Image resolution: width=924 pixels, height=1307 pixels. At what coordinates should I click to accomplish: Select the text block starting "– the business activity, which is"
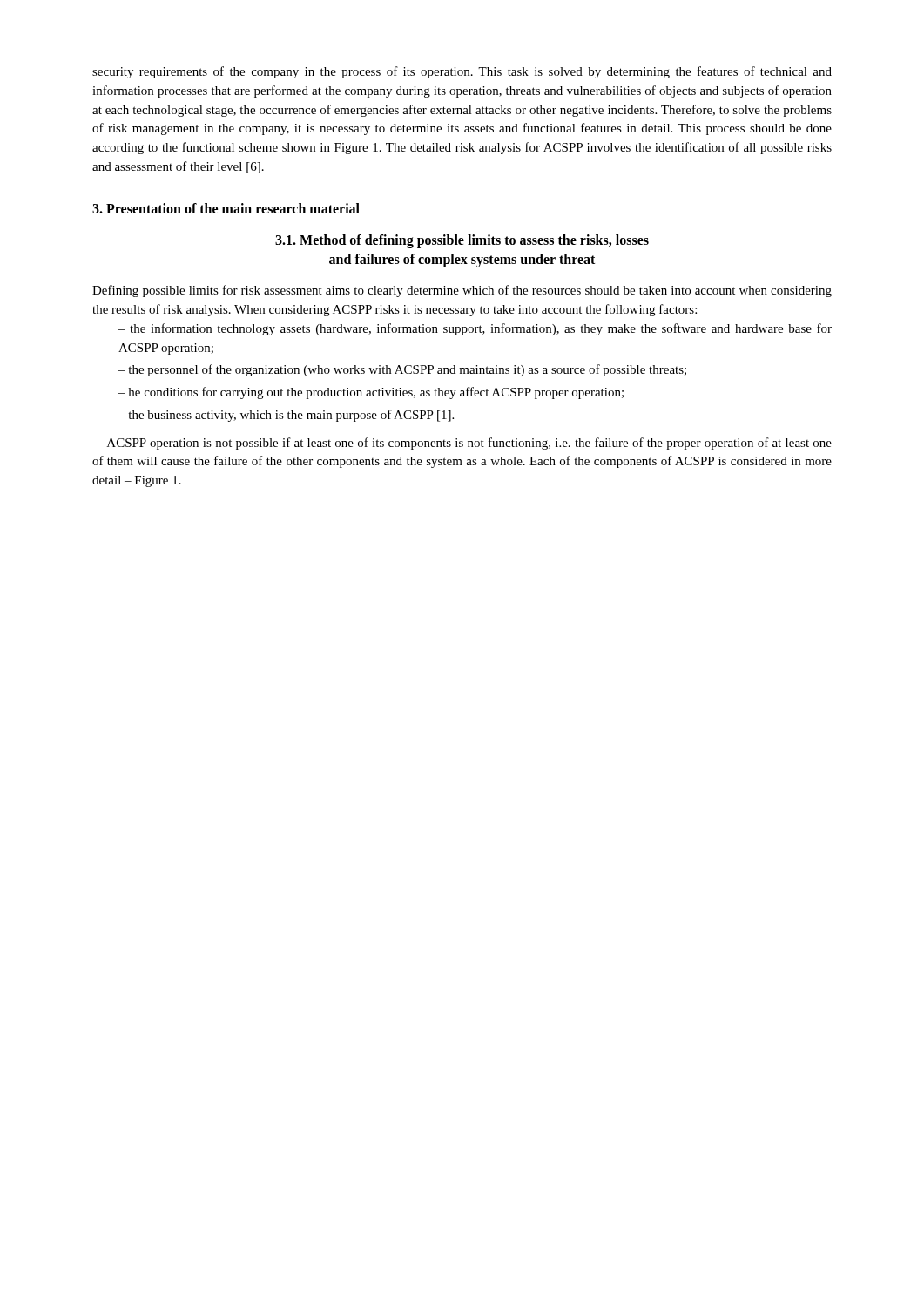[x=287, y=415]
